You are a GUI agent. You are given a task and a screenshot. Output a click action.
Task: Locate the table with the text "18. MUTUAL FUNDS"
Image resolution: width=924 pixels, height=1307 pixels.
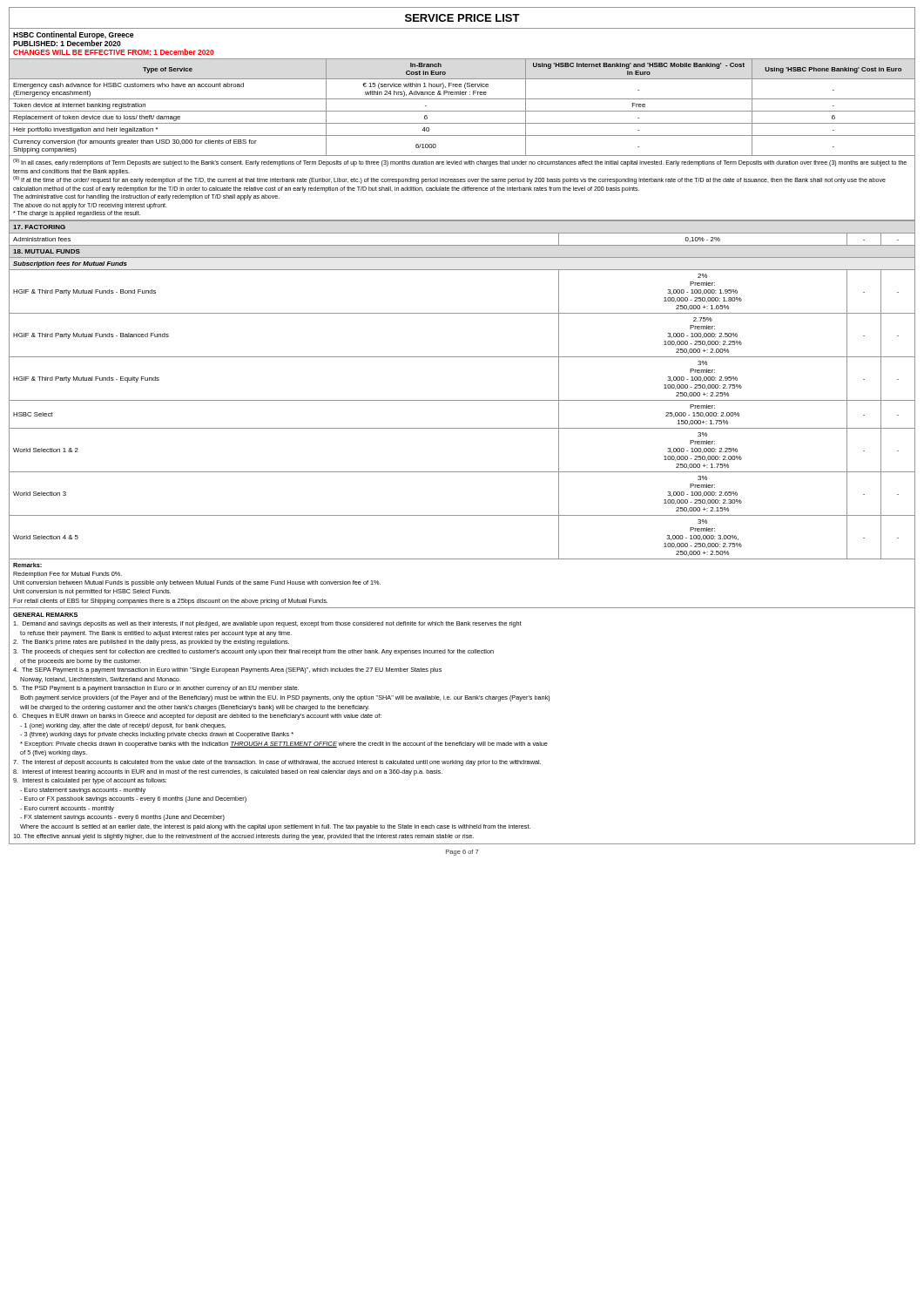click(x=462, y=390)
